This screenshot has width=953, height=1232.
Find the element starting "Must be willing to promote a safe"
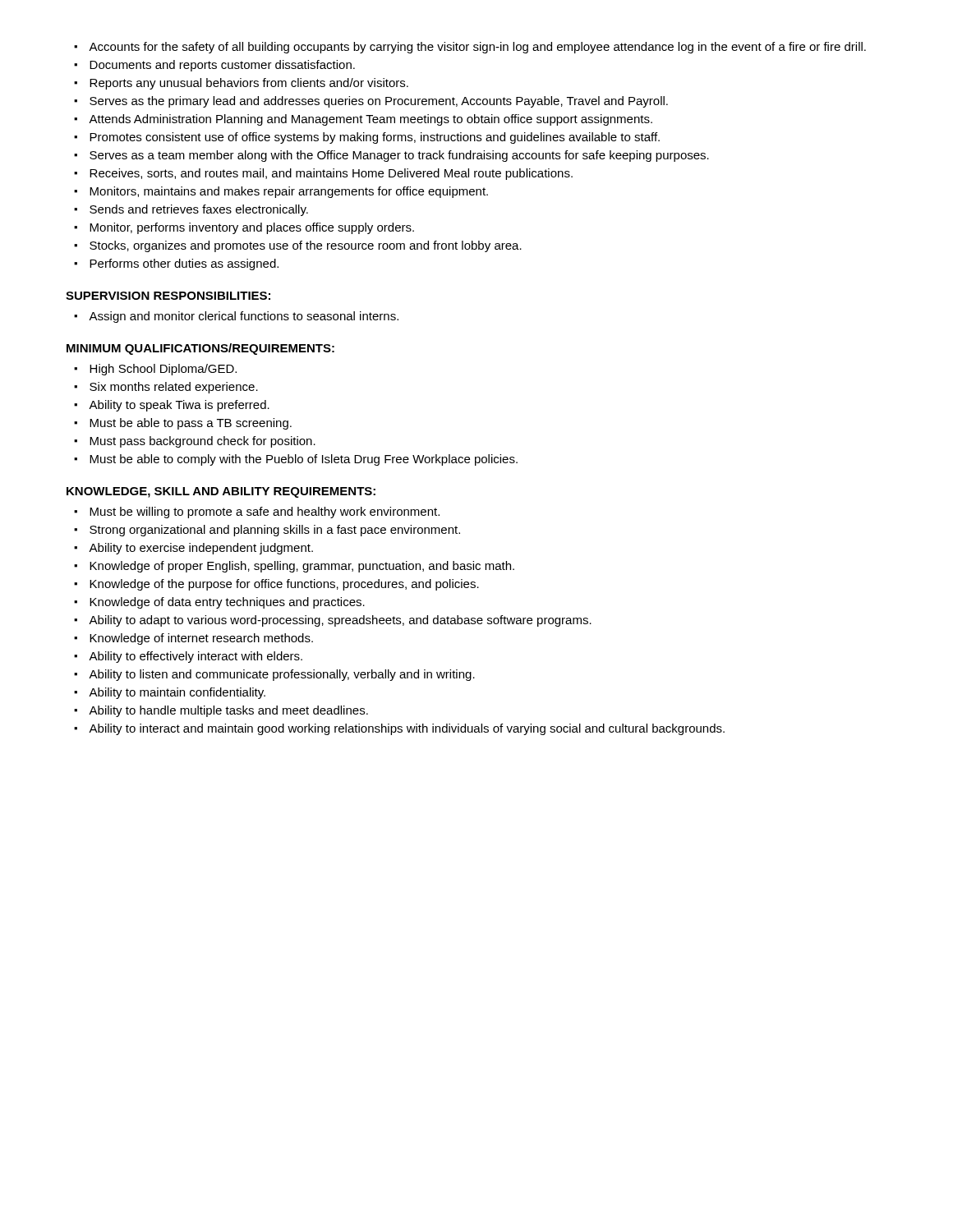[265, 511]
